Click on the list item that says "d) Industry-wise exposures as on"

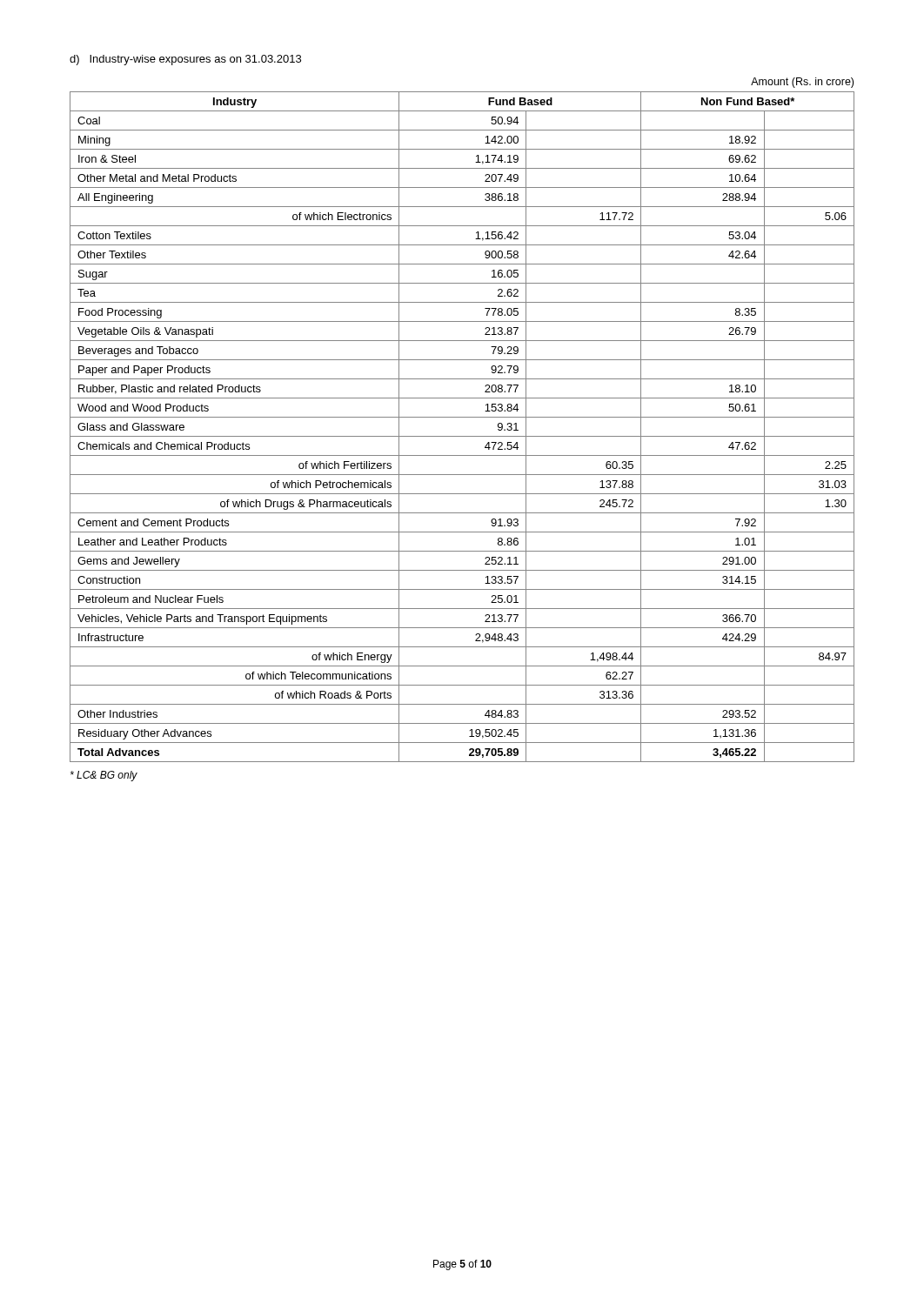tap(186, 59)
